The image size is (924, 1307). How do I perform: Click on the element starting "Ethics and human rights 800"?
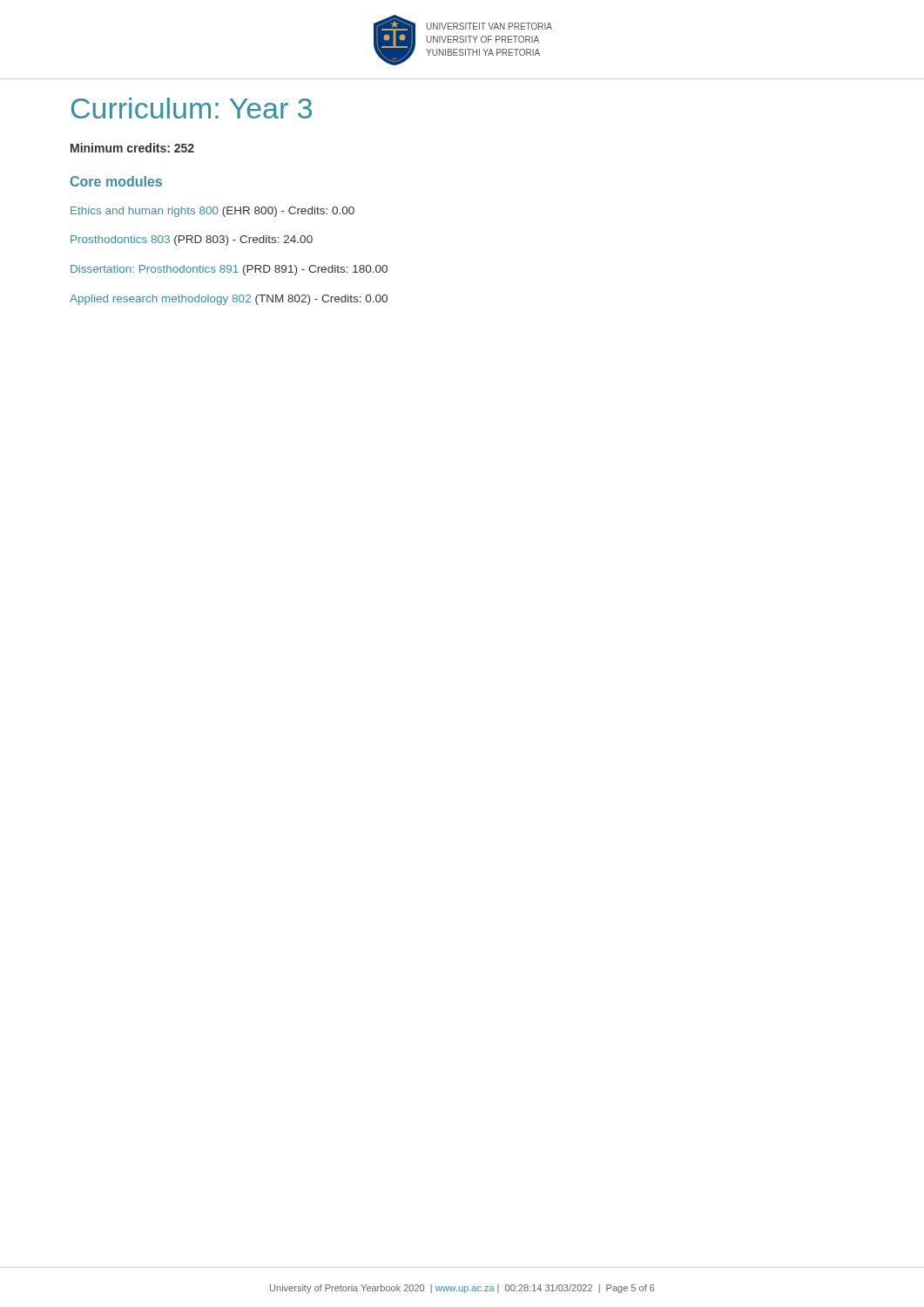click(x=212, y=212)
